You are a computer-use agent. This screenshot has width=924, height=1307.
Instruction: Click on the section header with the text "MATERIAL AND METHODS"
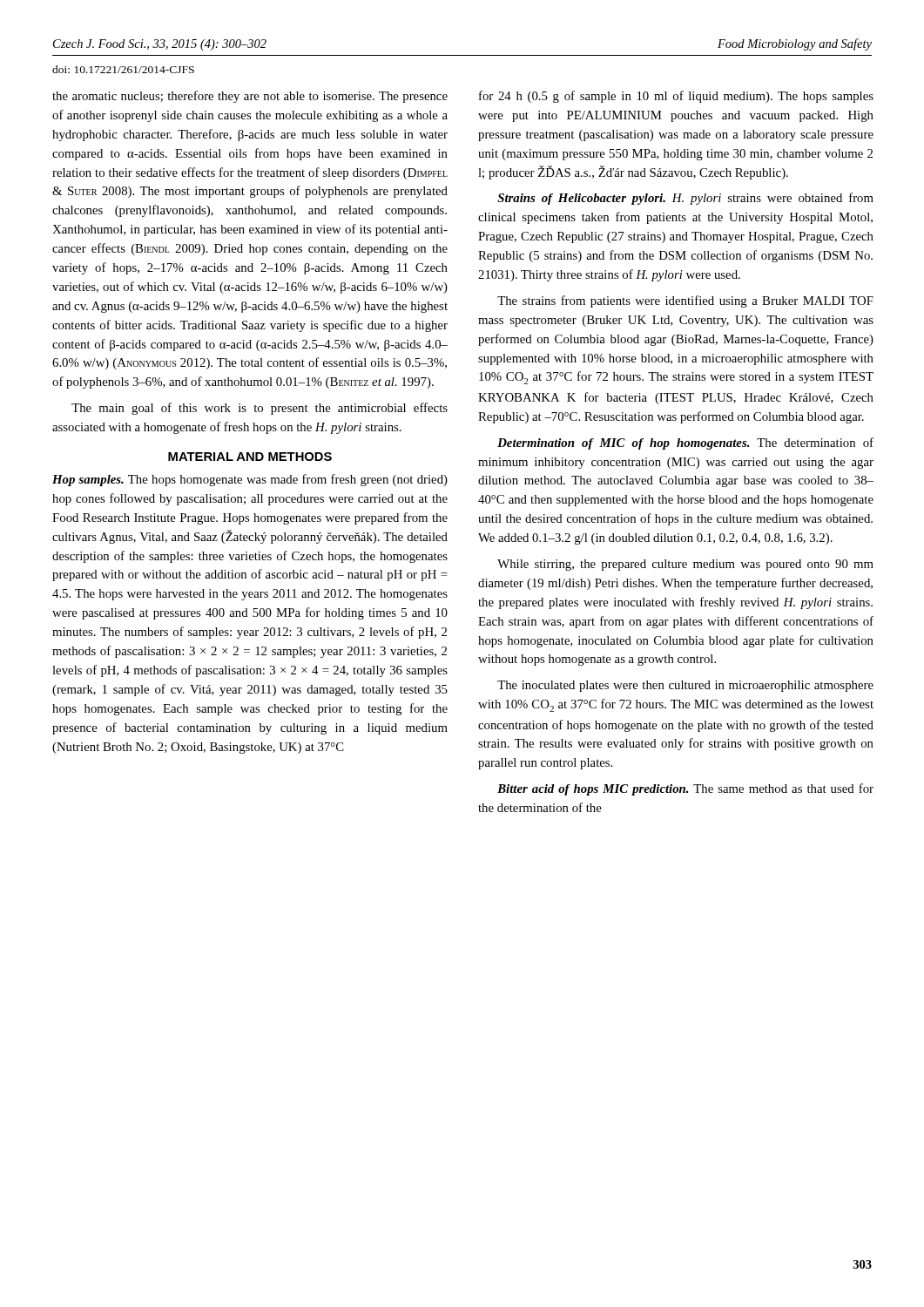tap(250, 457)
